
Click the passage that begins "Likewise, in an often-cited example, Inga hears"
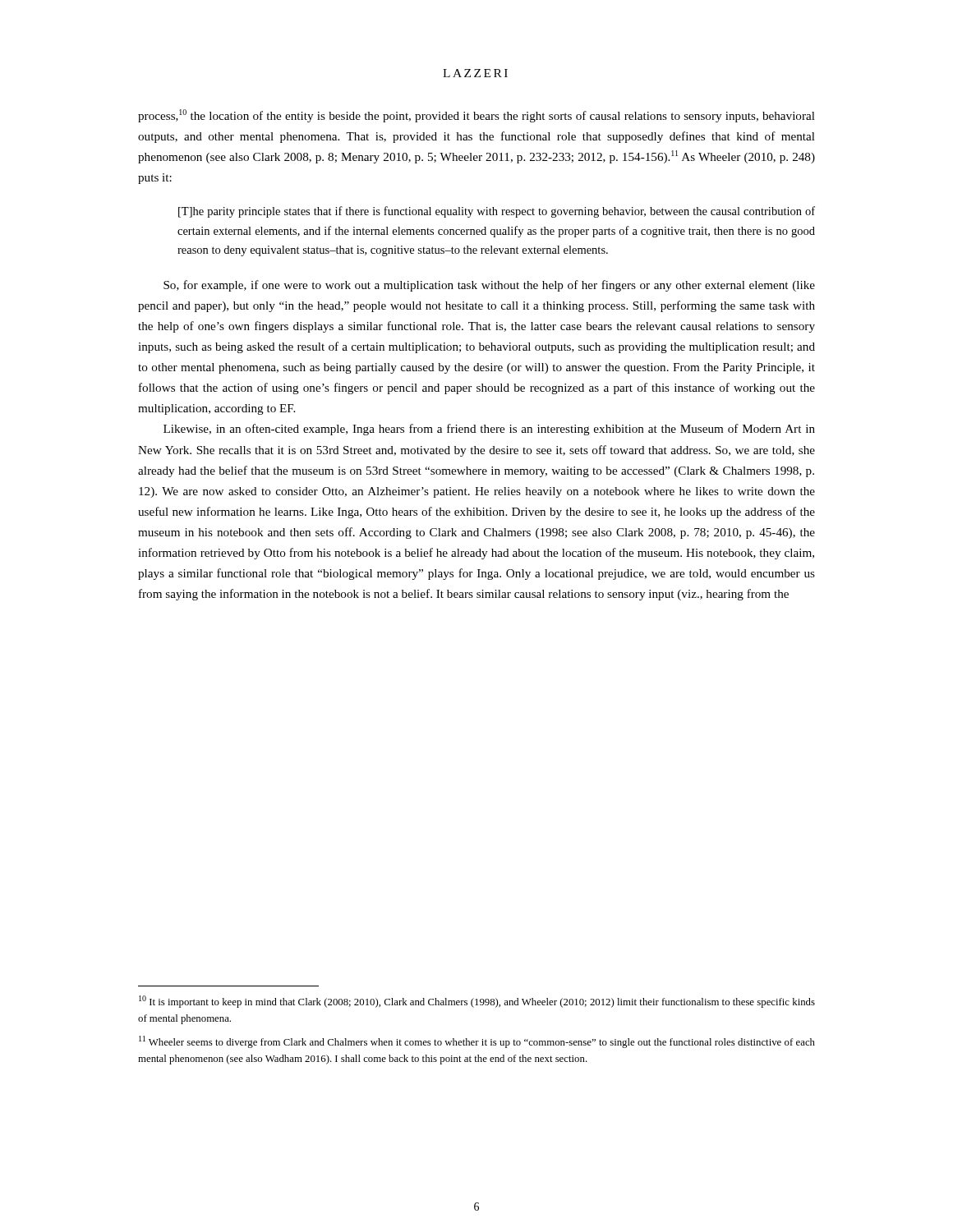tap(476, 511)
